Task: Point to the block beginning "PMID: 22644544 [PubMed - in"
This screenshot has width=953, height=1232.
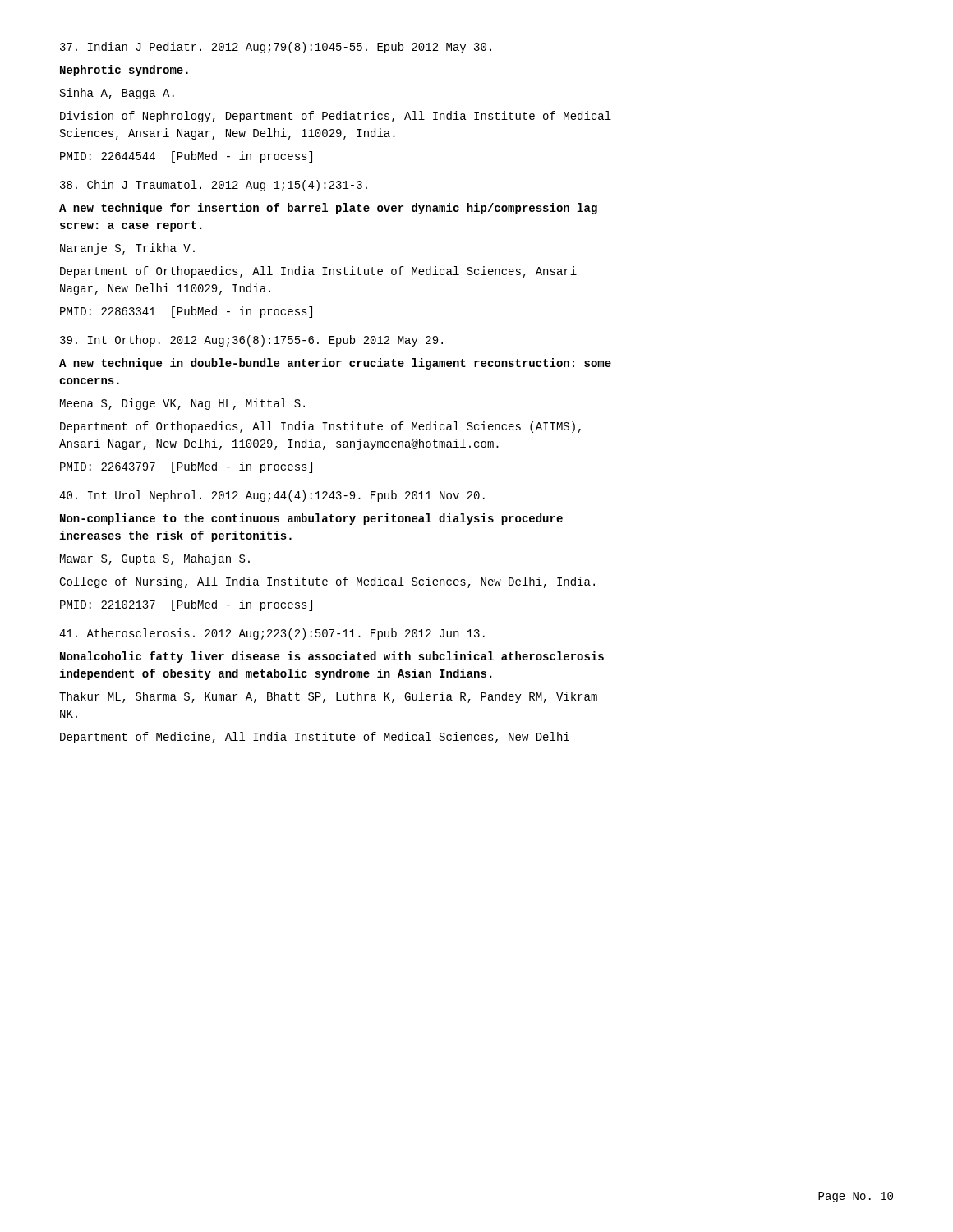Action: 187,157
